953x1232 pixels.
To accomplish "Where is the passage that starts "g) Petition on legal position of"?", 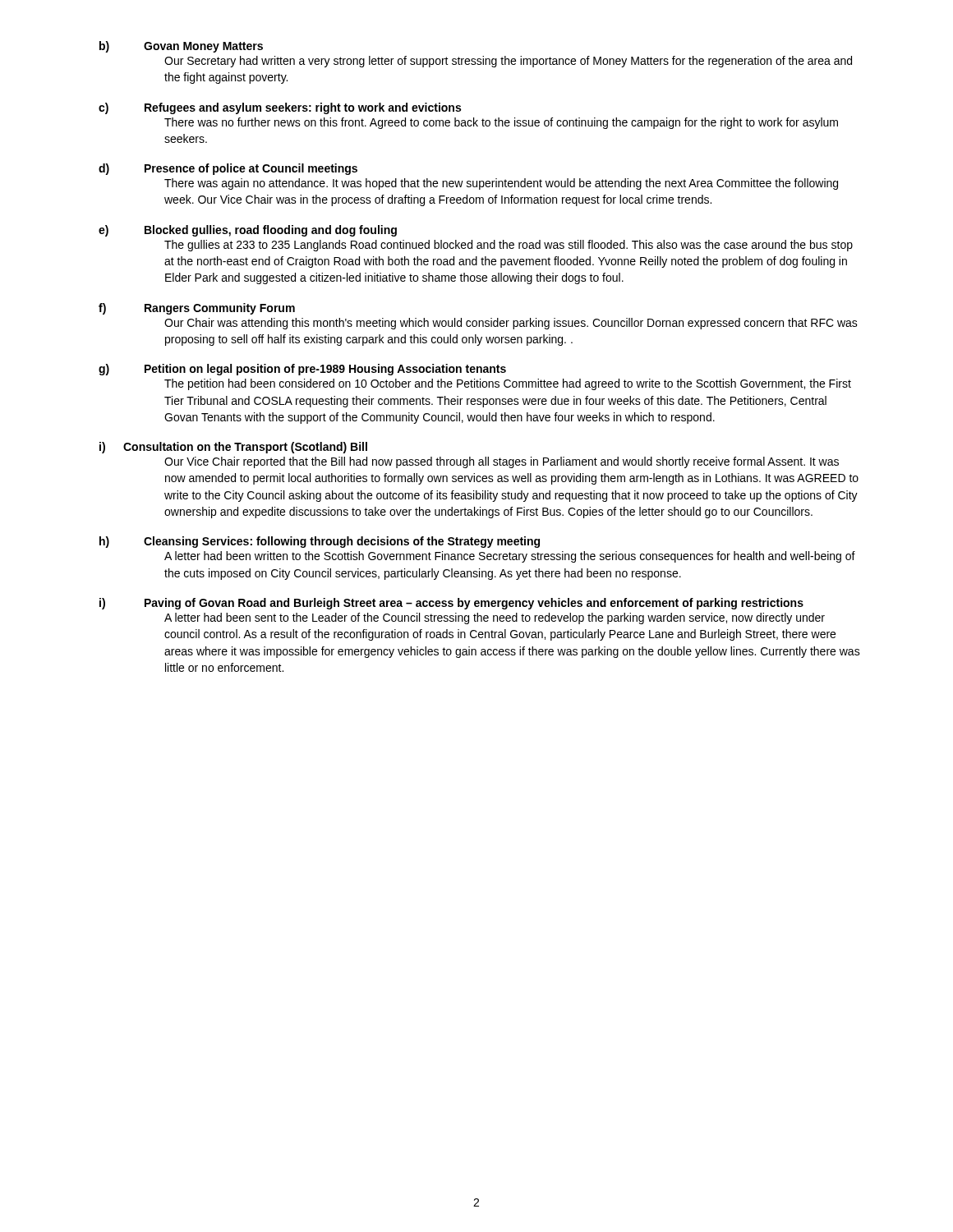I will 481,394.
